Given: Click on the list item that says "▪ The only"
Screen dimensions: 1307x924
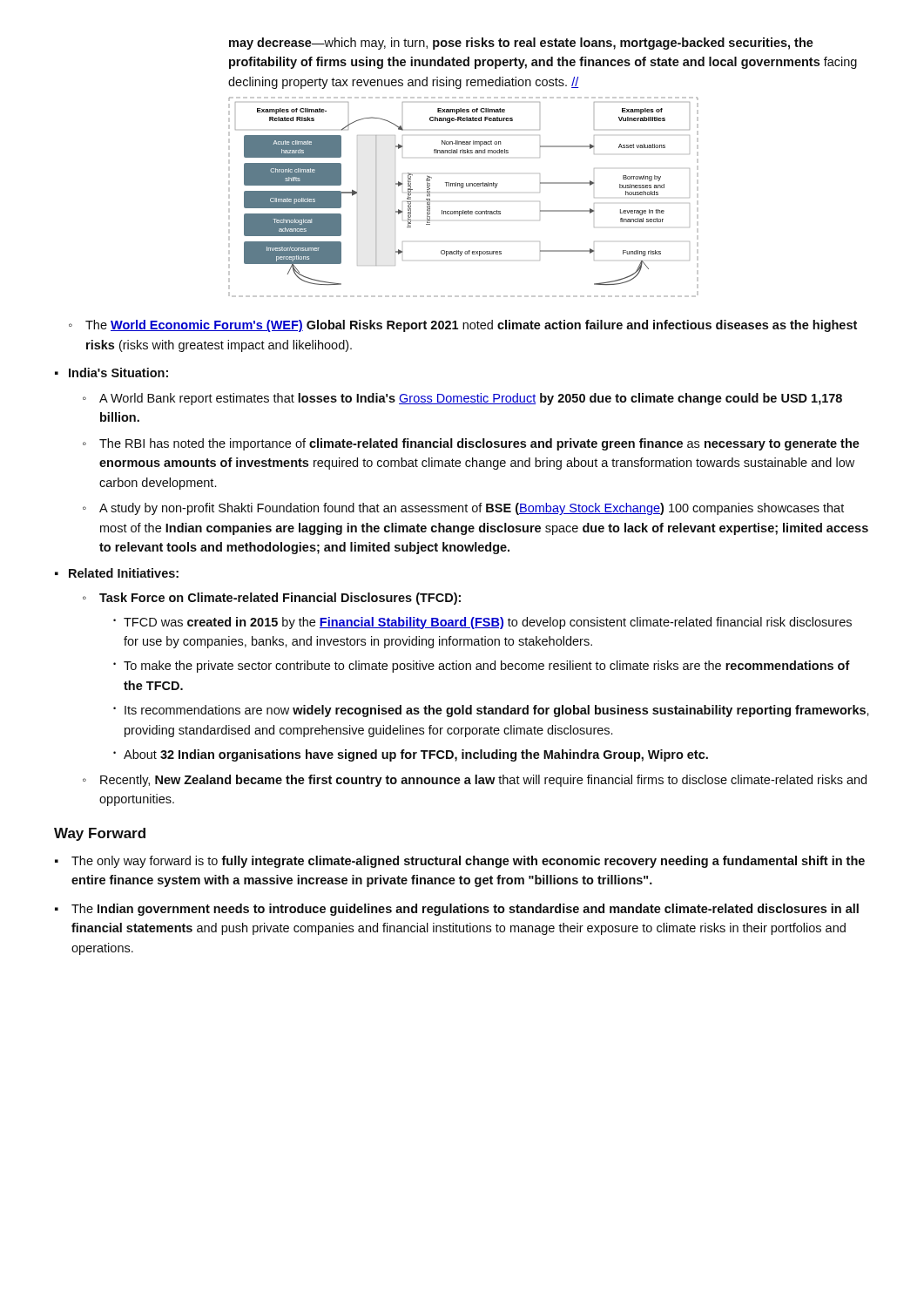Looking at the screenshot, I should coord(460,869).
